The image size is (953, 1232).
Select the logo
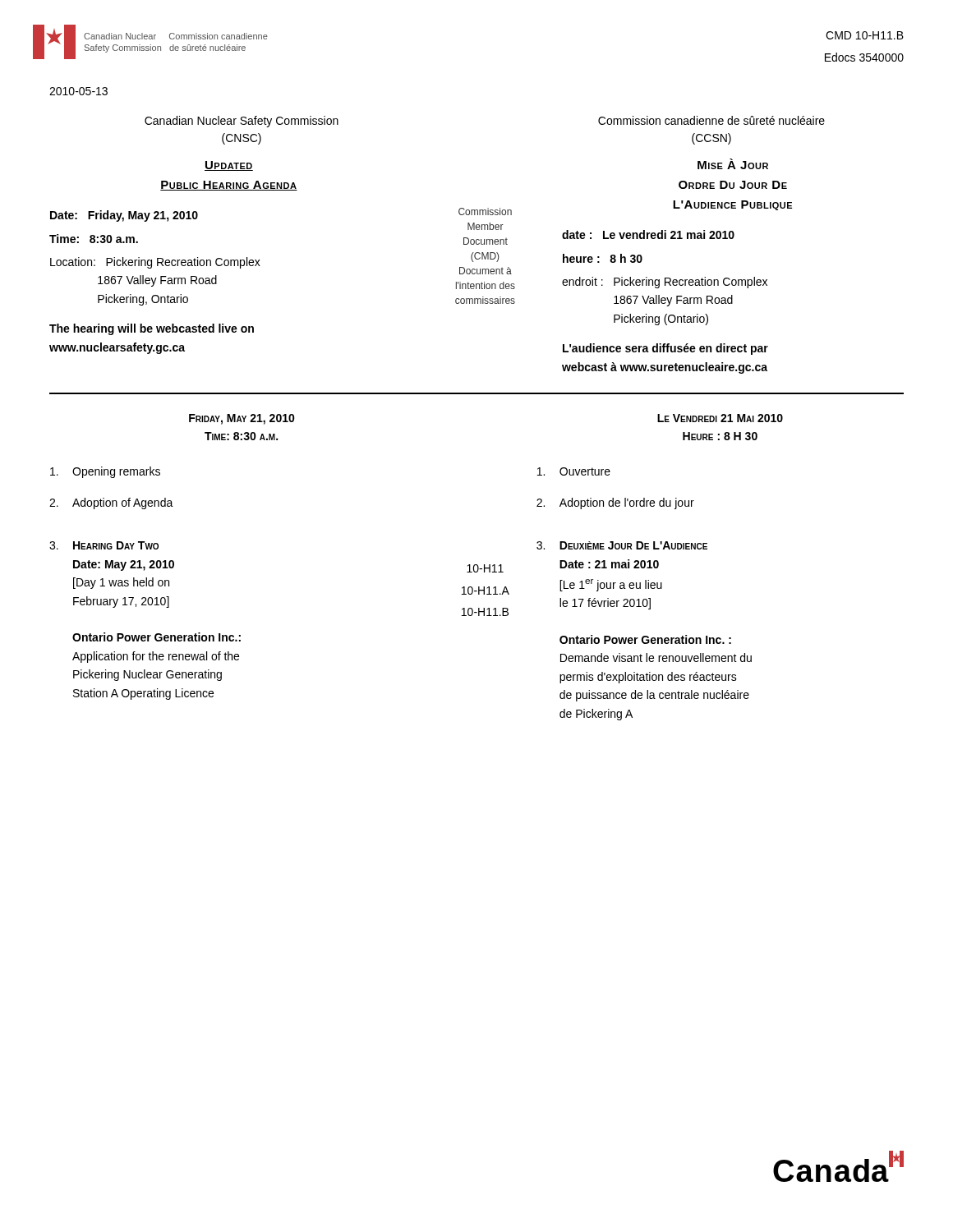point(838,1173)
